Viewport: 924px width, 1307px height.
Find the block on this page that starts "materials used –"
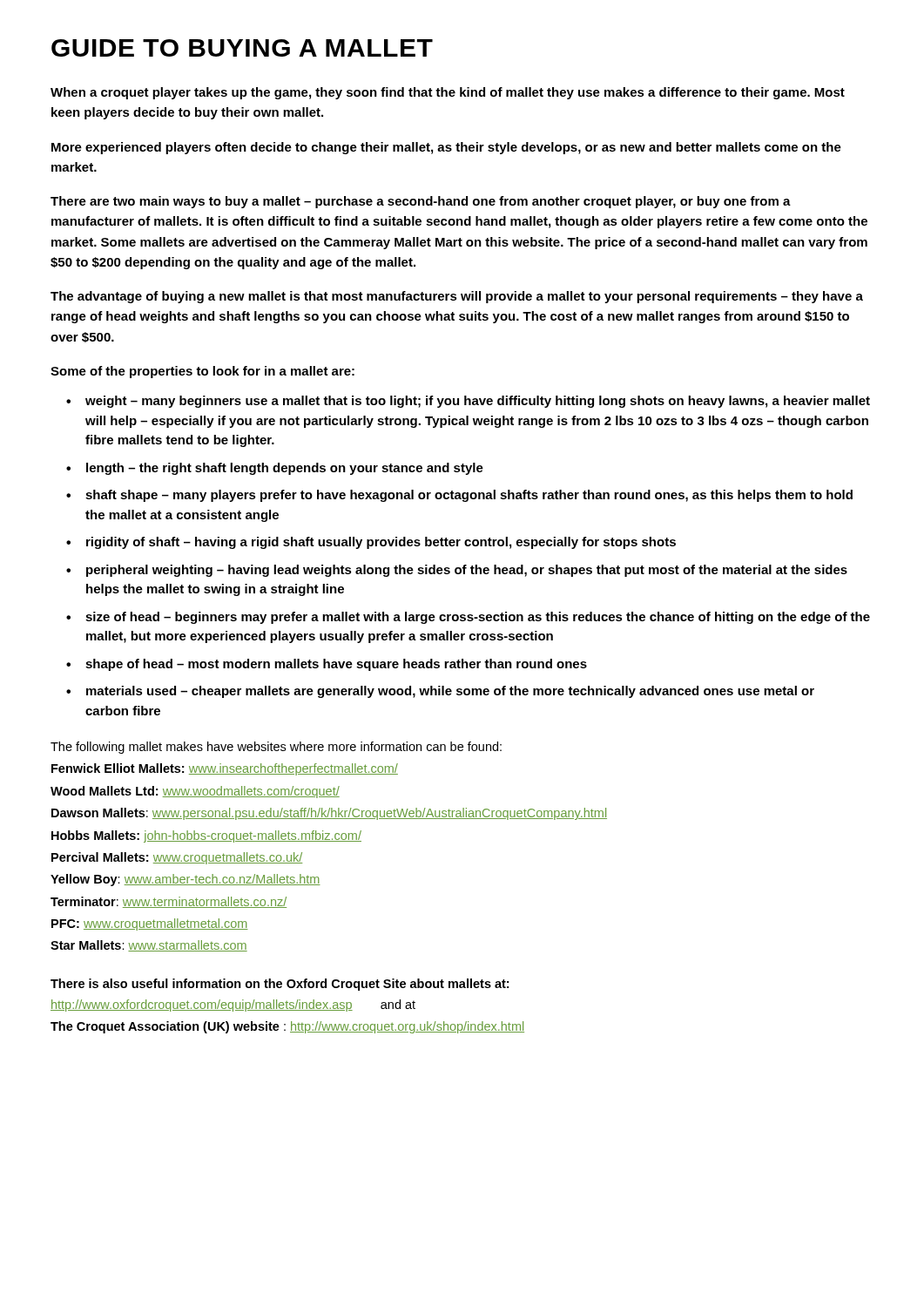point(470,701)
